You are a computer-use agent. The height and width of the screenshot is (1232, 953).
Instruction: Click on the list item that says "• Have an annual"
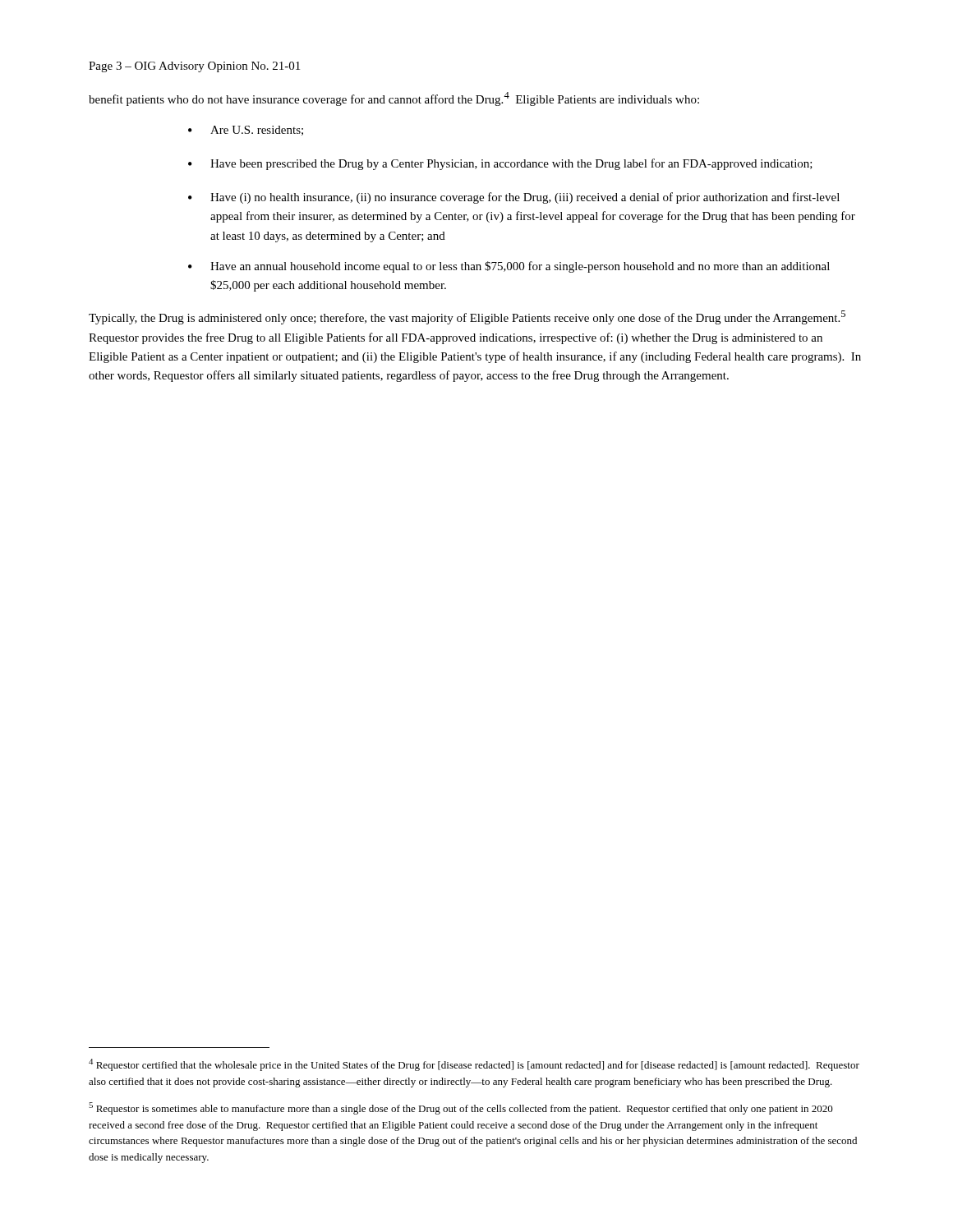526,276
